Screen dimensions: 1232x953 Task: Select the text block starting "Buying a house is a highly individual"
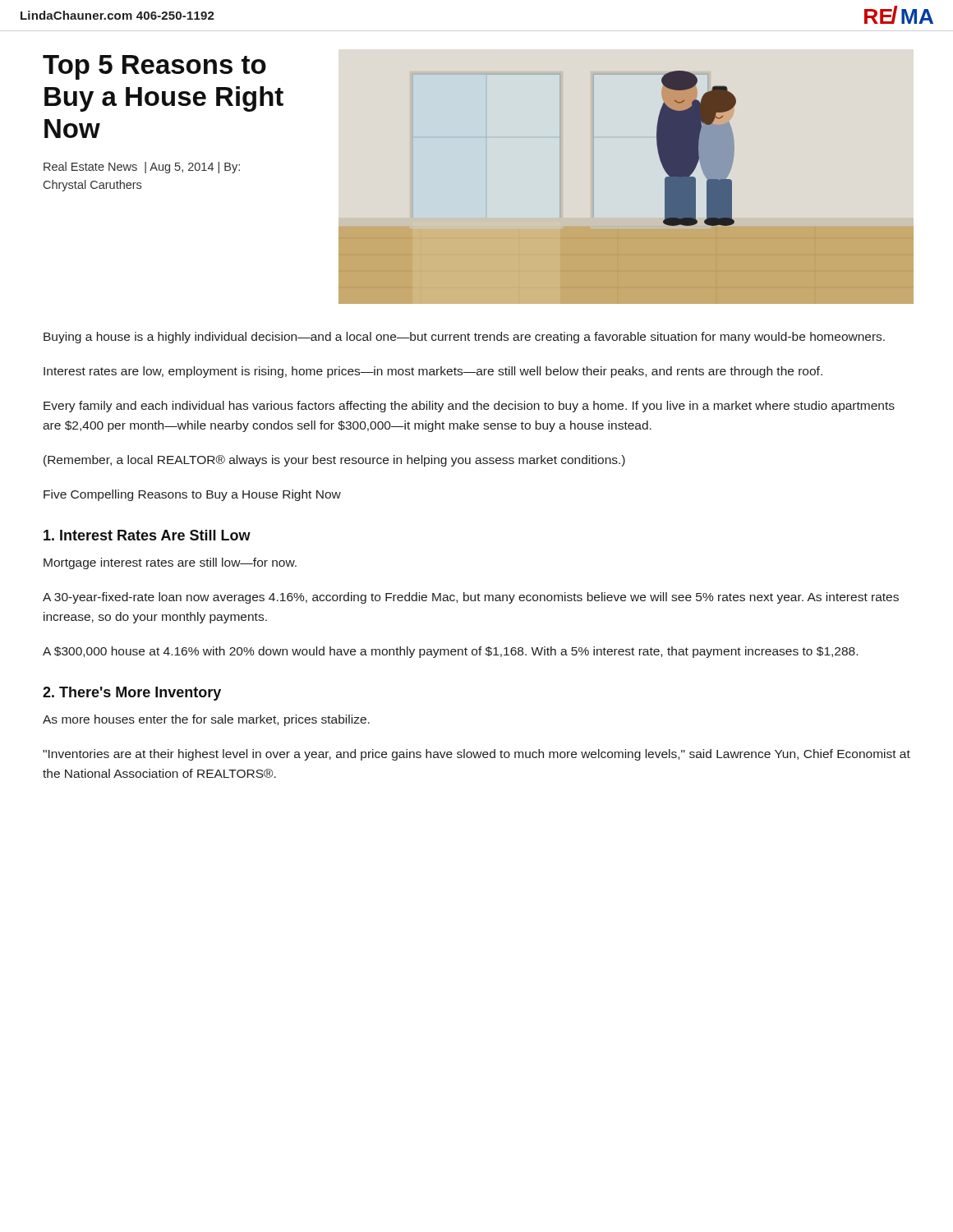point(476,337)
